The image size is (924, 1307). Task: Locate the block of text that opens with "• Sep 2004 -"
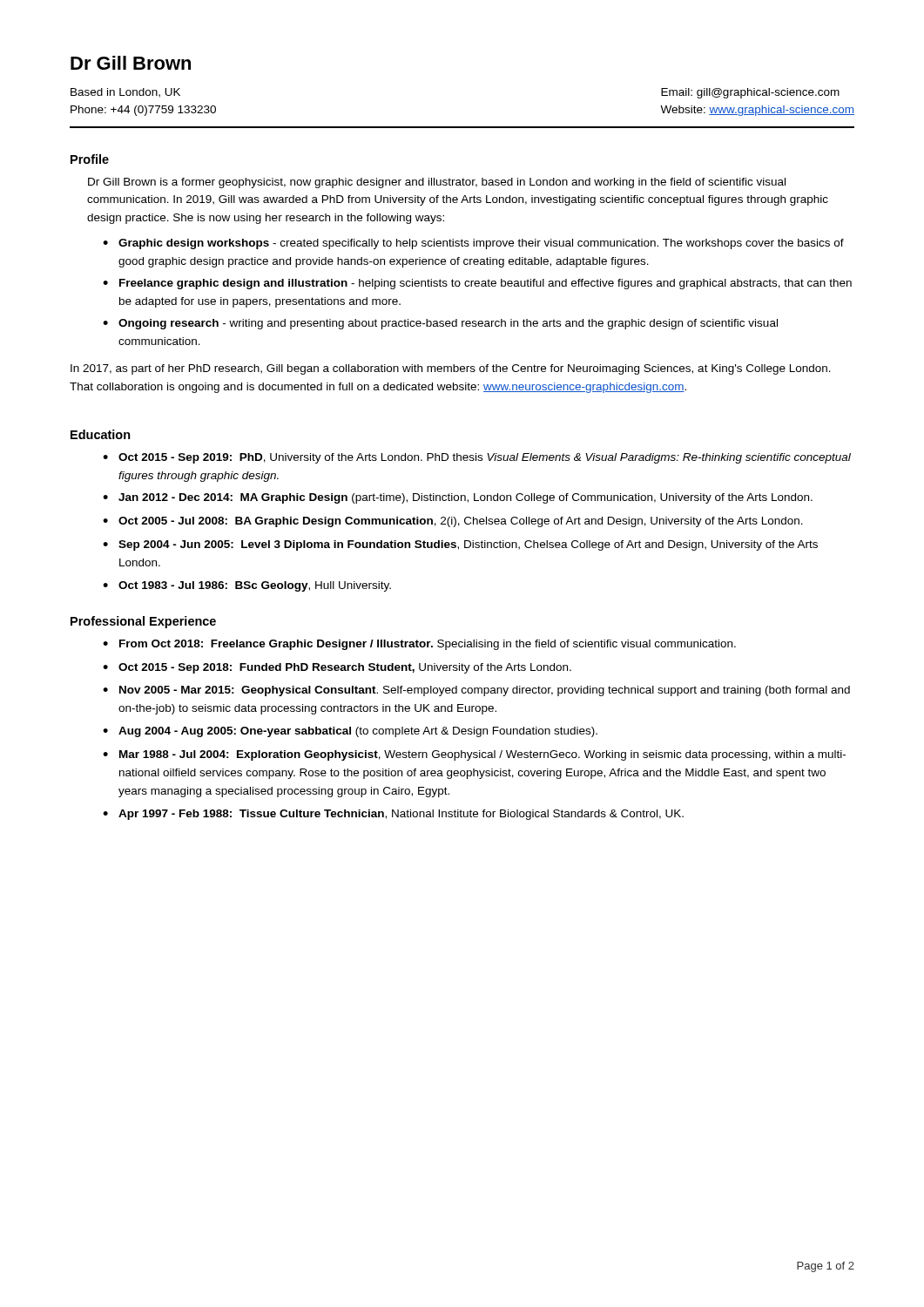pyautogui.click(x=479, y=554)
